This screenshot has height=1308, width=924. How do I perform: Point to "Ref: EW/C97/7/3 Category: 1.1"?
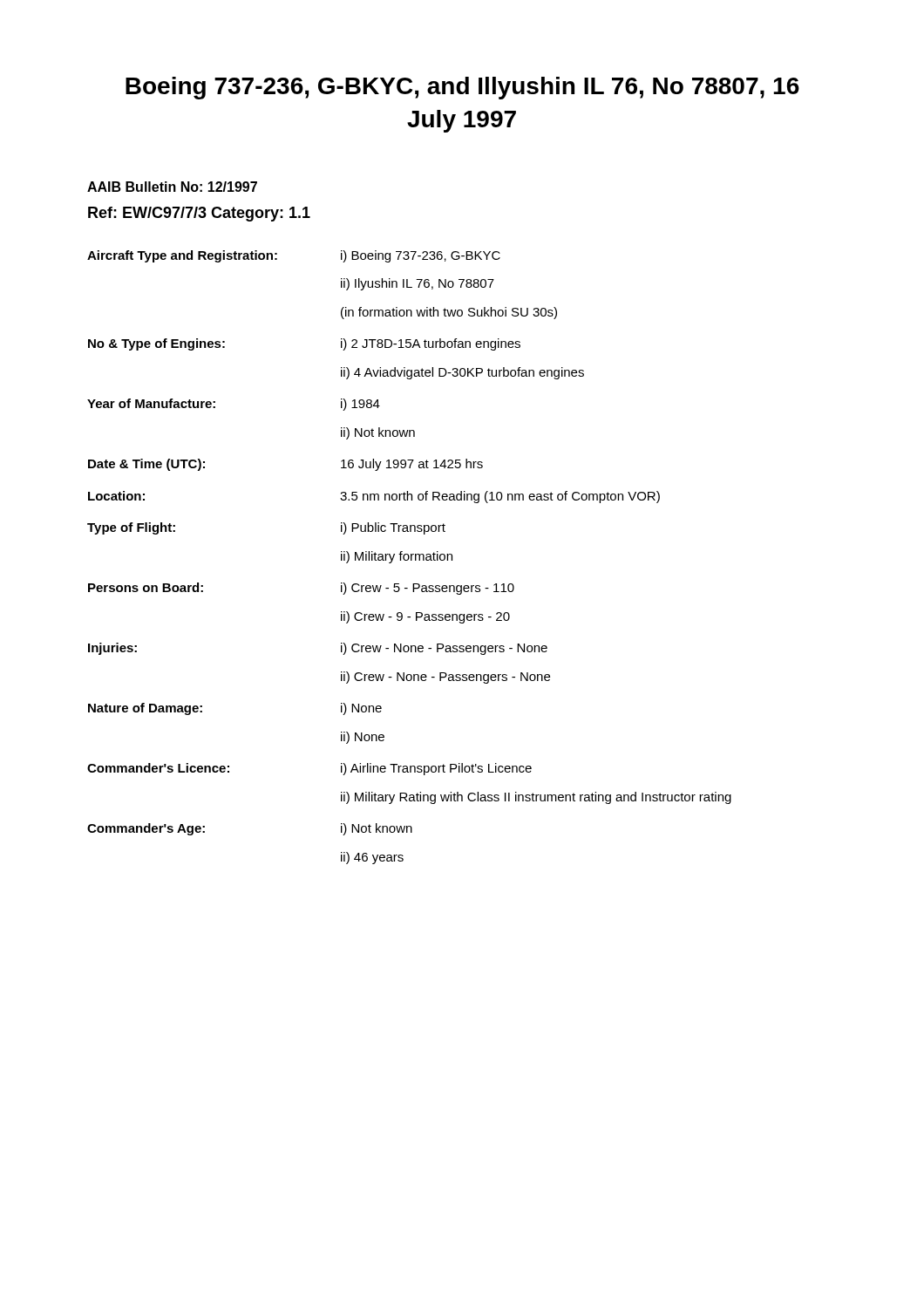[x=199, y=212]
